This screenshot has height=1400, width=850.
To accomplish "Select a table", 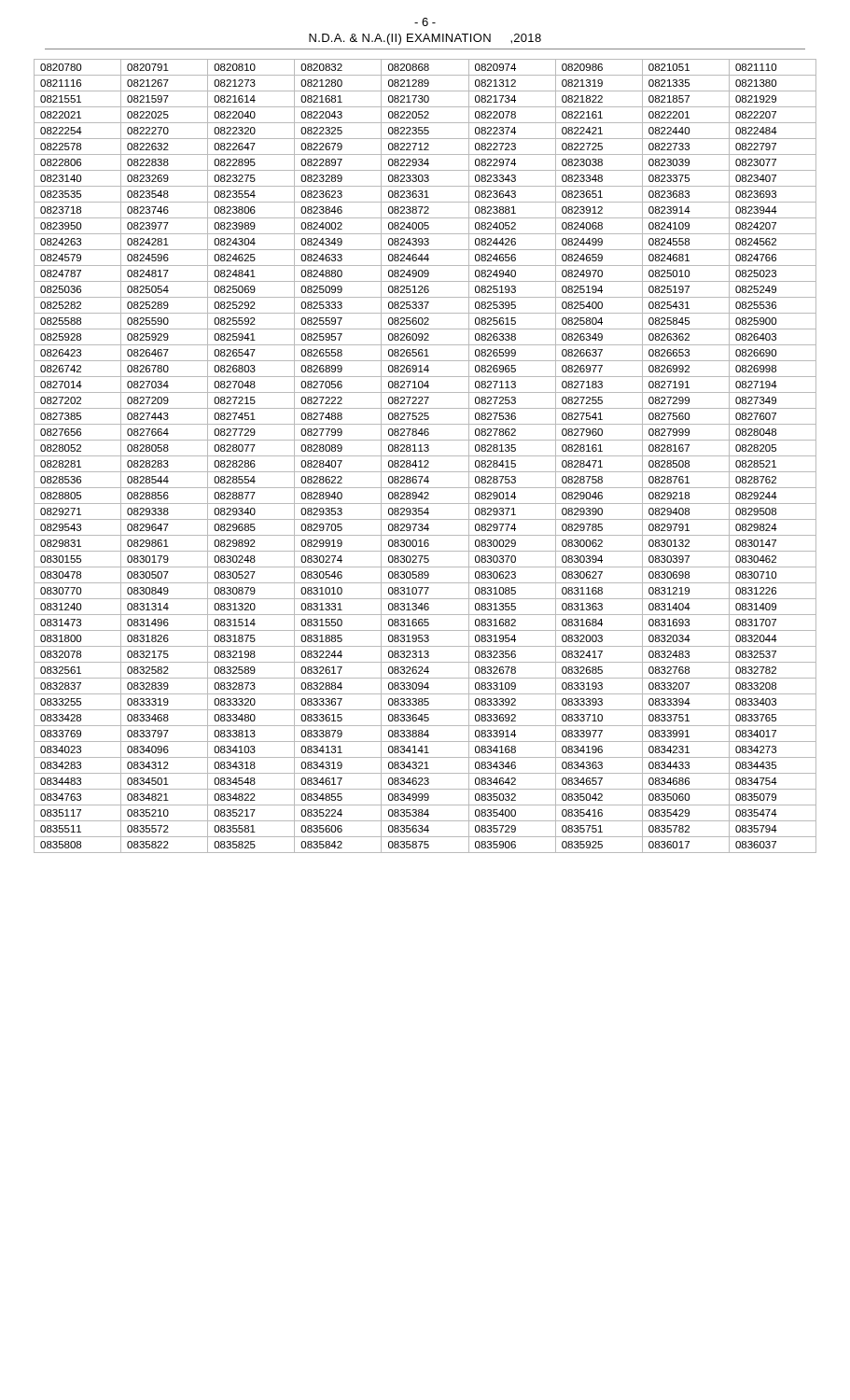I will (425, 456).
